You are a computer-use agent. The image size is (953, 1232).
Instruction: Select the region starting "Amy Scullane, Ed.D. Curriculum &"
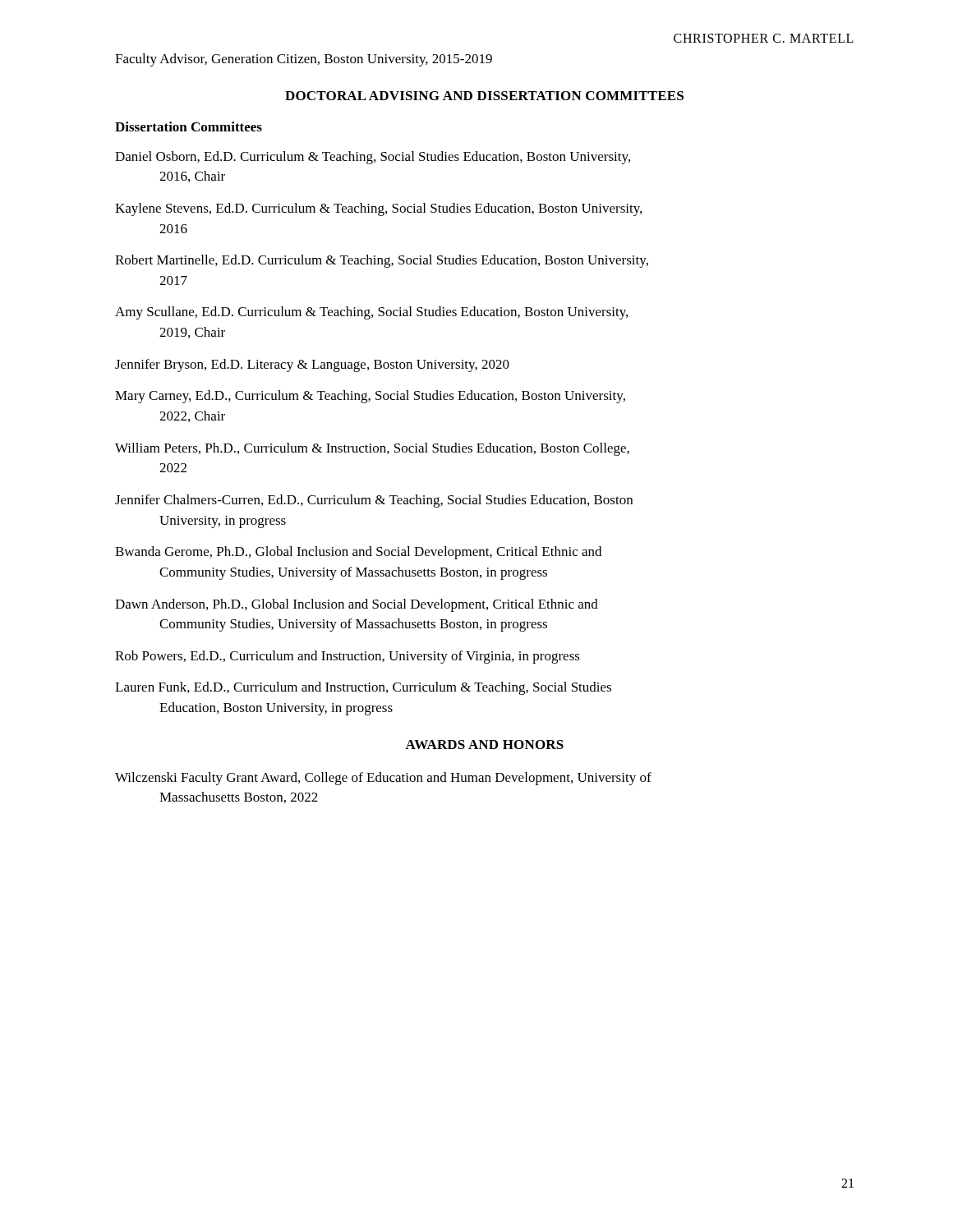[394, 324]
